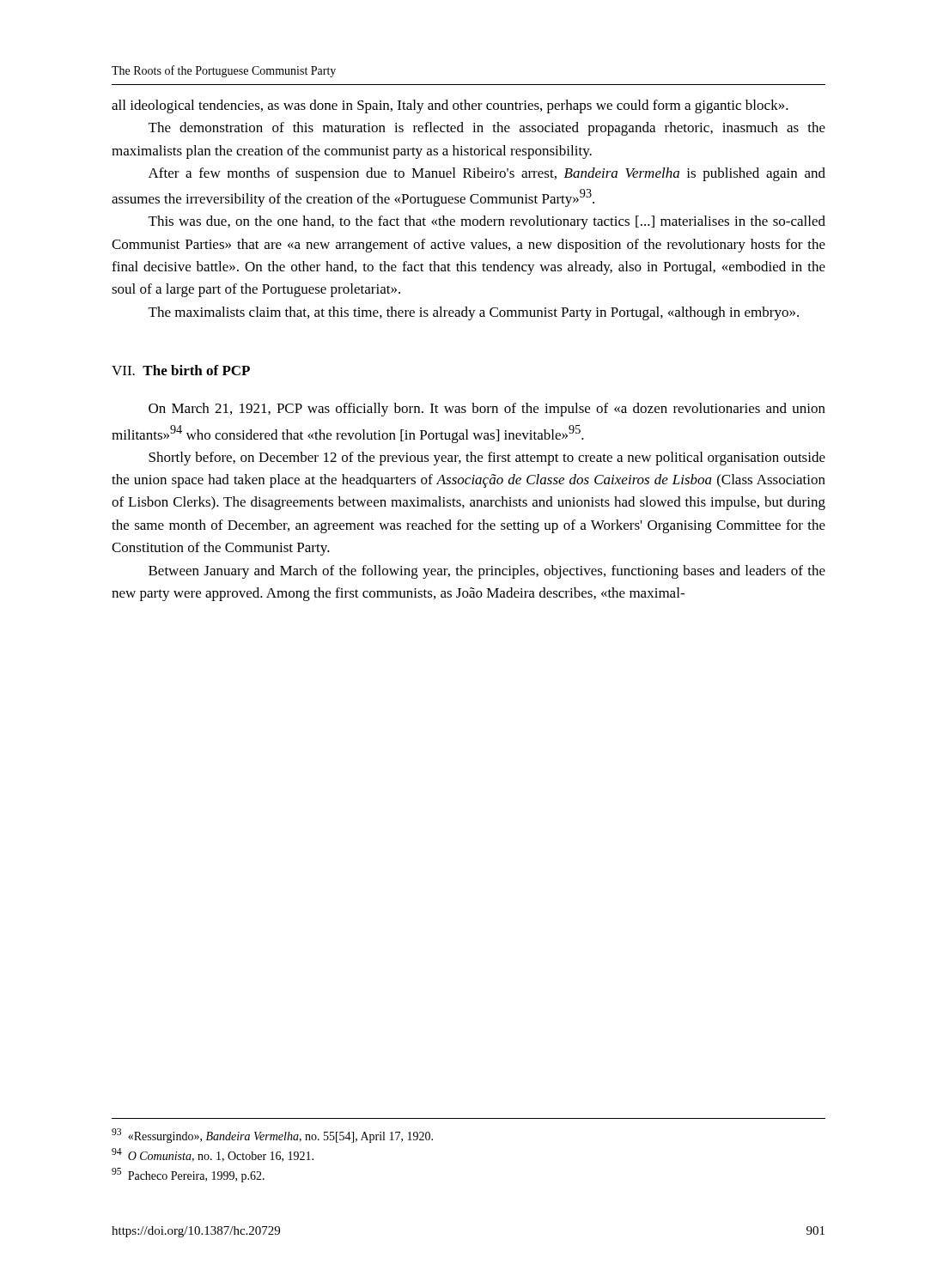Point to the block beginning "94 O Comunista, no. 1,"
The image size is (937, 1288).
[213, 1155]
